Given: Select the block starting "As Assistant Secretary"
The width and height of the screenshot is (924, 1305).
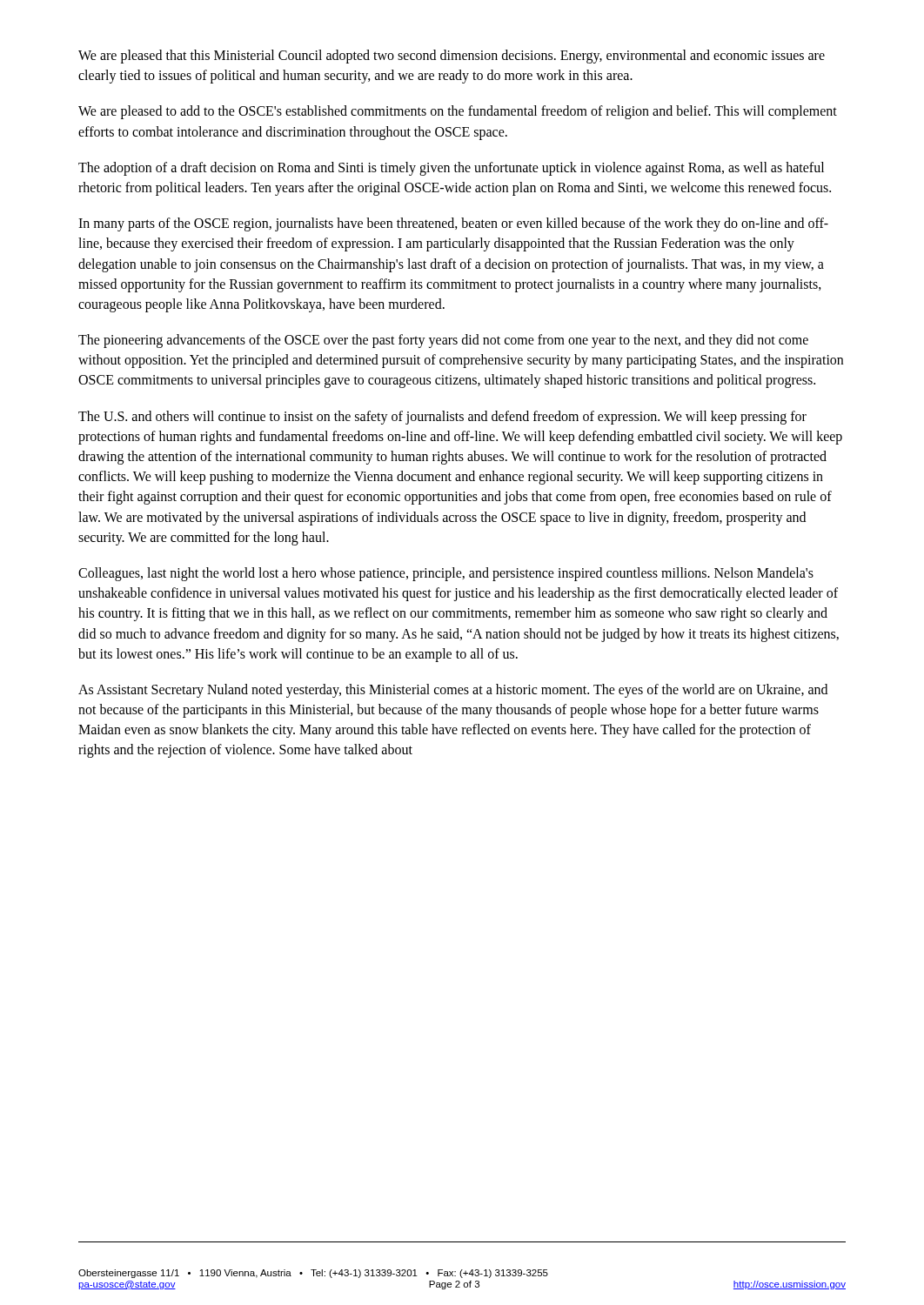Looking at the screenshot, I should (453, 720).
